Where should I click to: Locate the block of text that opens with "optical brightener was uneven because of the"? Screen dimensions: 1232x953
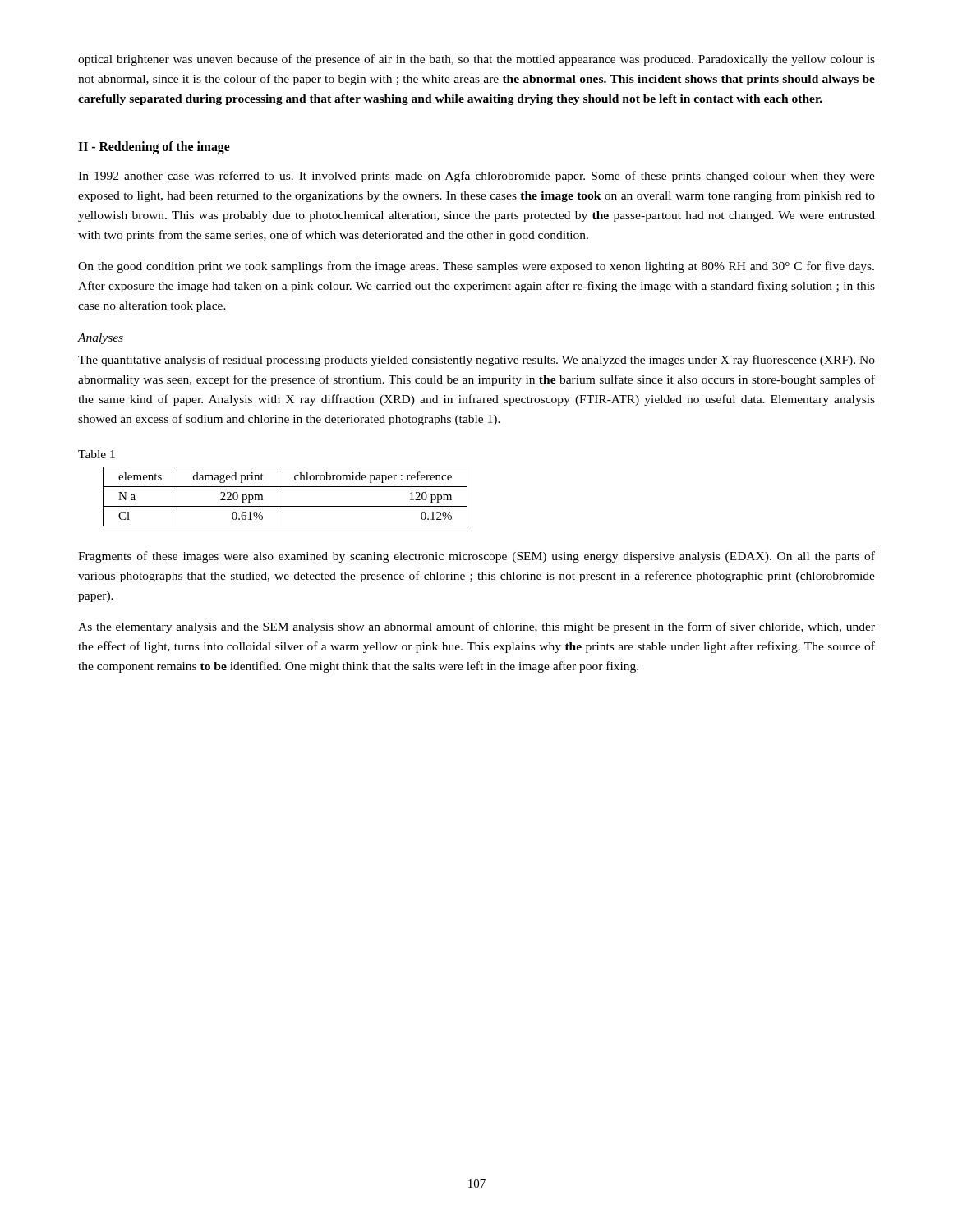tap(476, 78)
